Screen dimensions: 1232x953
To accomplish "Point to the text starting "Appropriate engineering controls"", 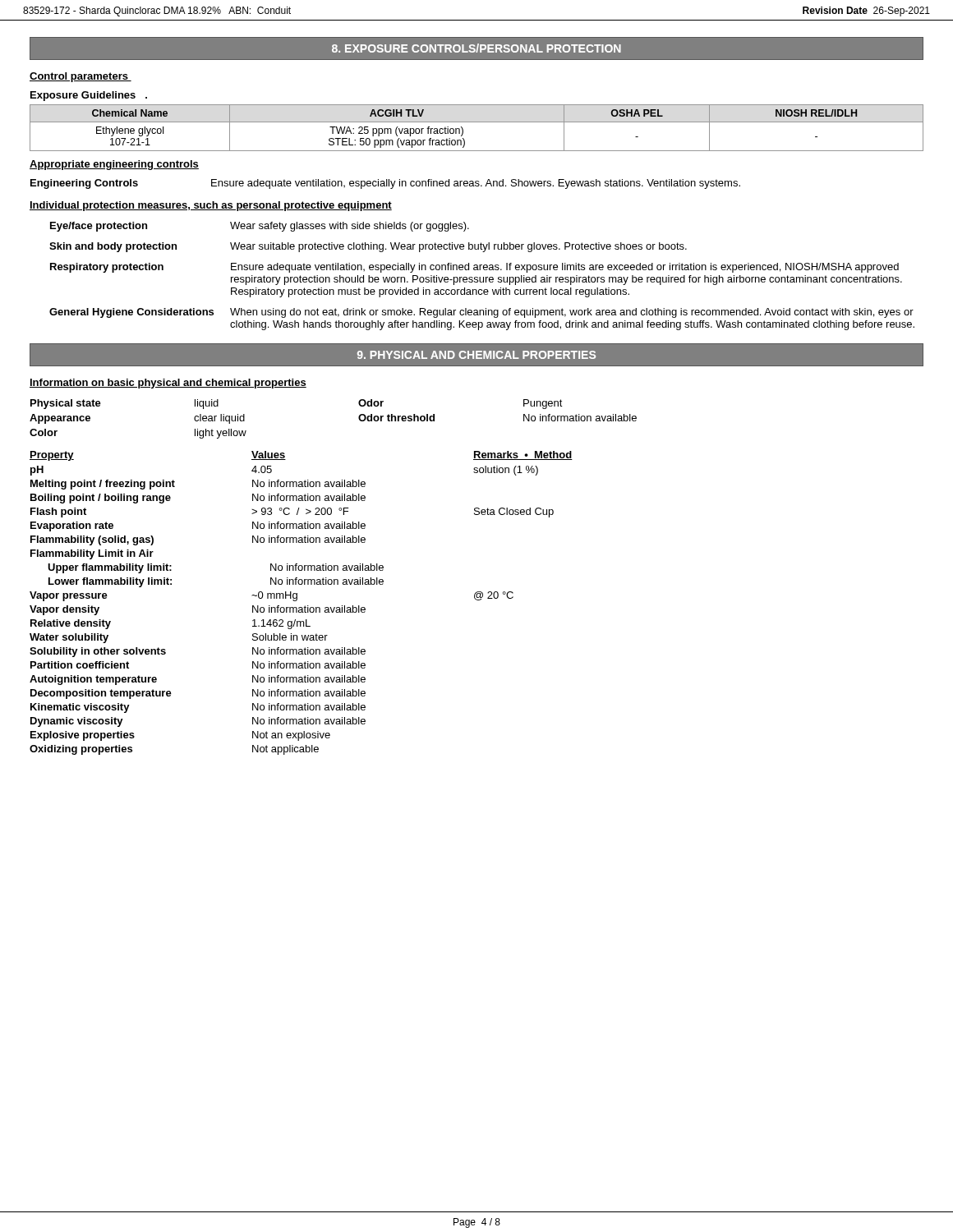I will tap(114, 164).
